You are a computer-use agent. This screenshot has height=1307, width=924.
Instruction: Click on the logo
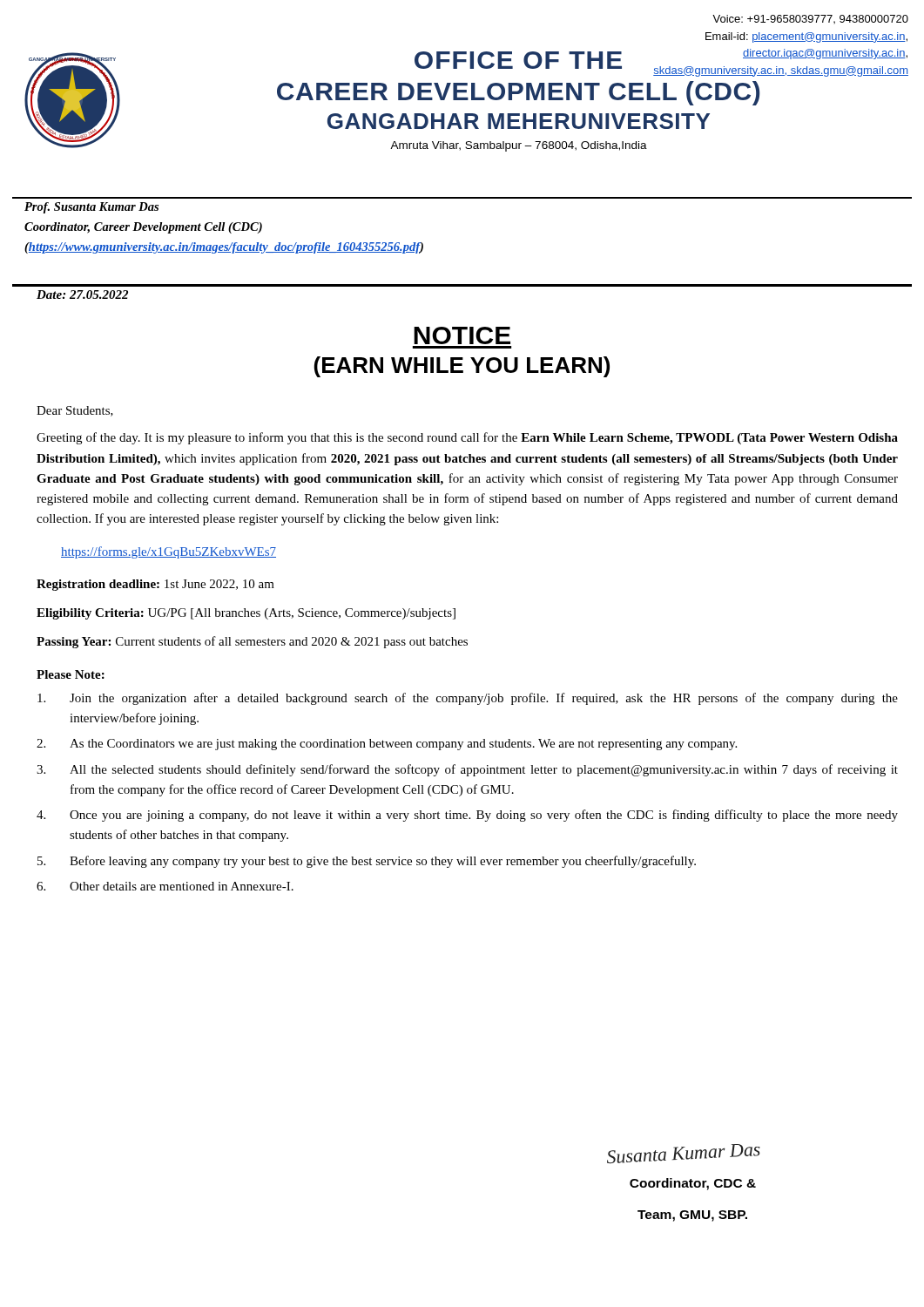tap(77, 105)
